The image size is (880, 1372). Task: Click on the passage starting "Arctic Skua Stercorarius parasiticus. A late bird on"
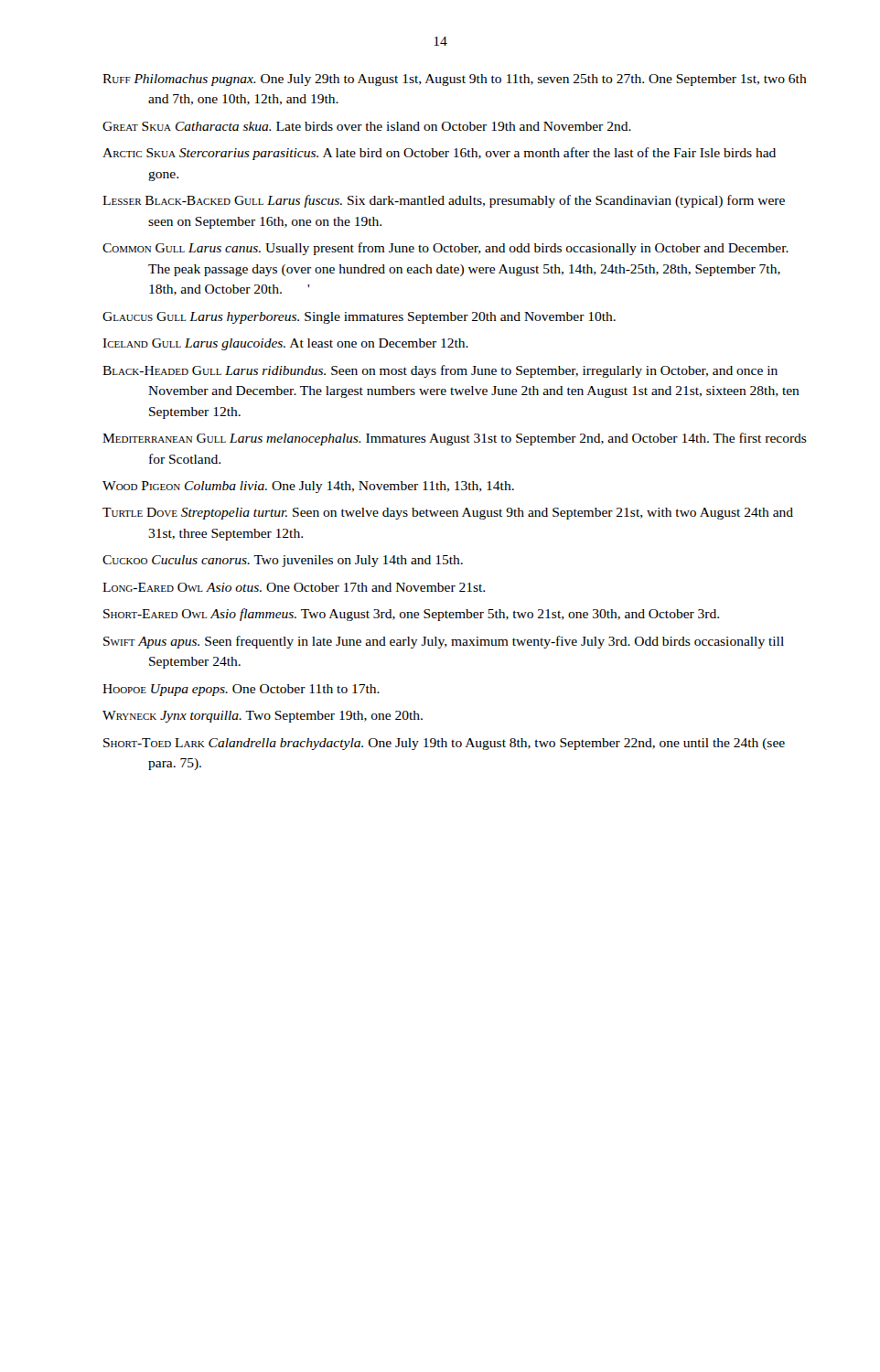pos(439,163)
